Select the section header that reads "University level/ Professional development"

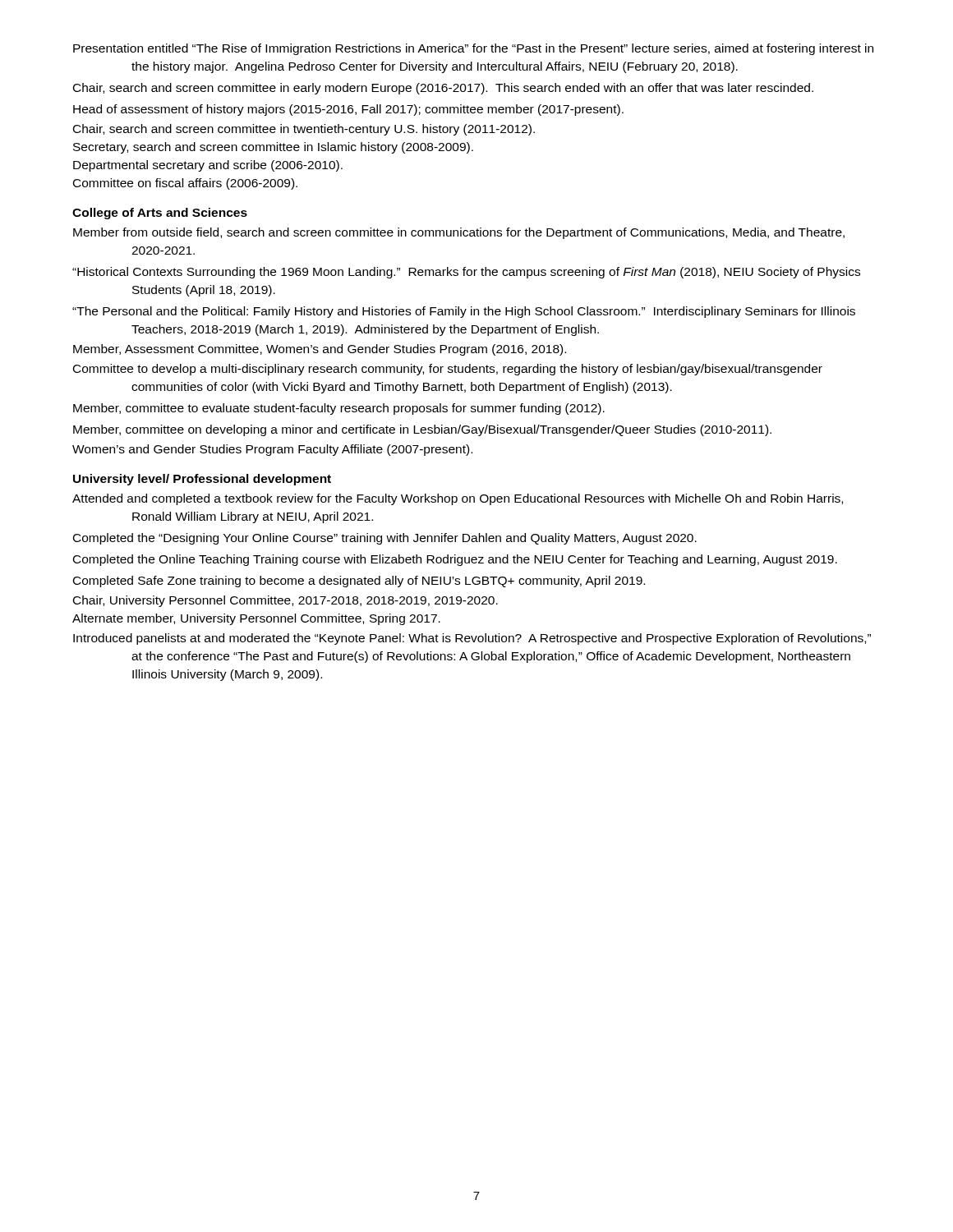(202, 478)
